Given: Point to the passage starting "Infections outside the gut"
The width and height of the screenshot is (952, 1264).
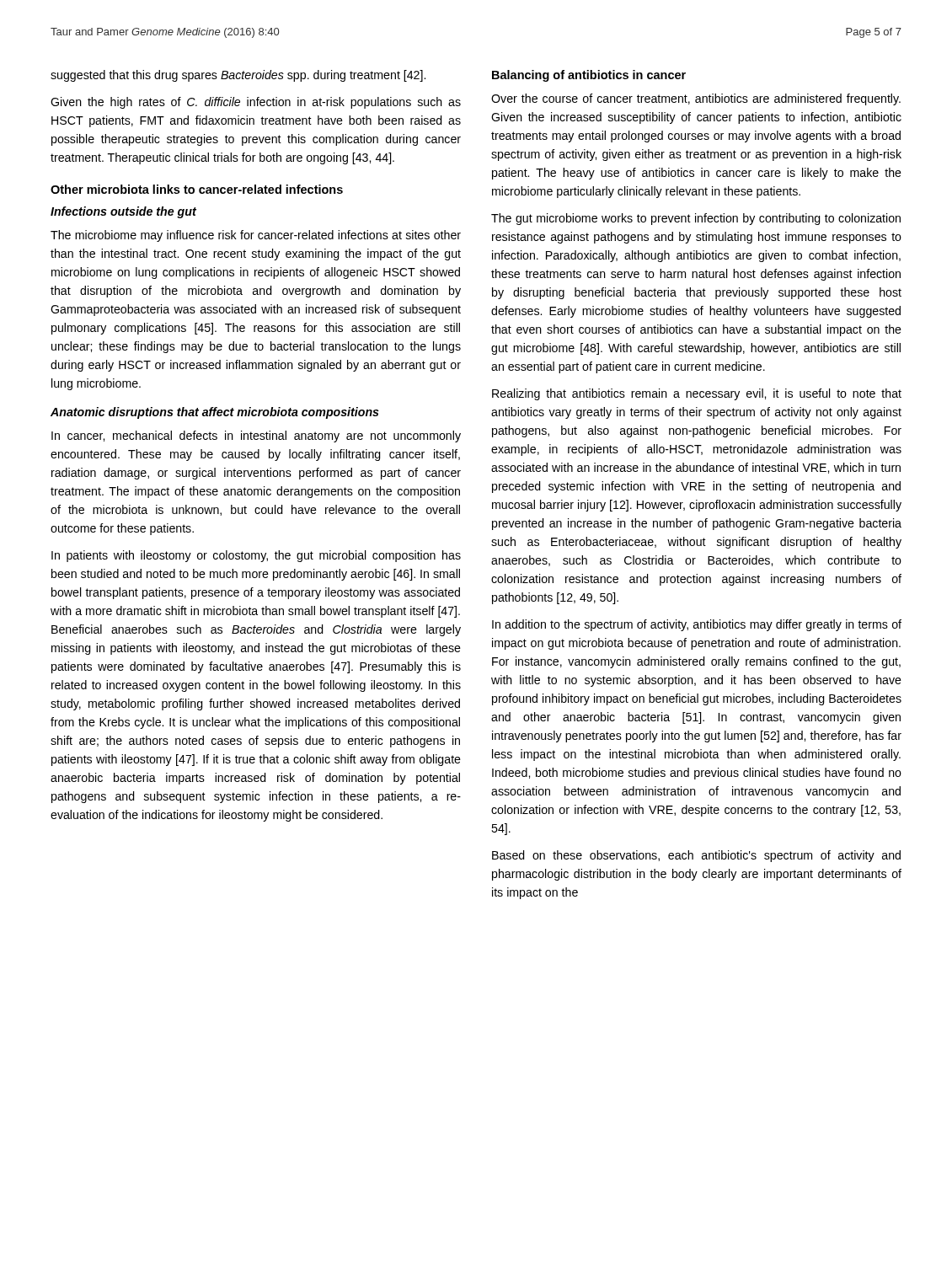Looking at the screenshot, I should (123, 212).
